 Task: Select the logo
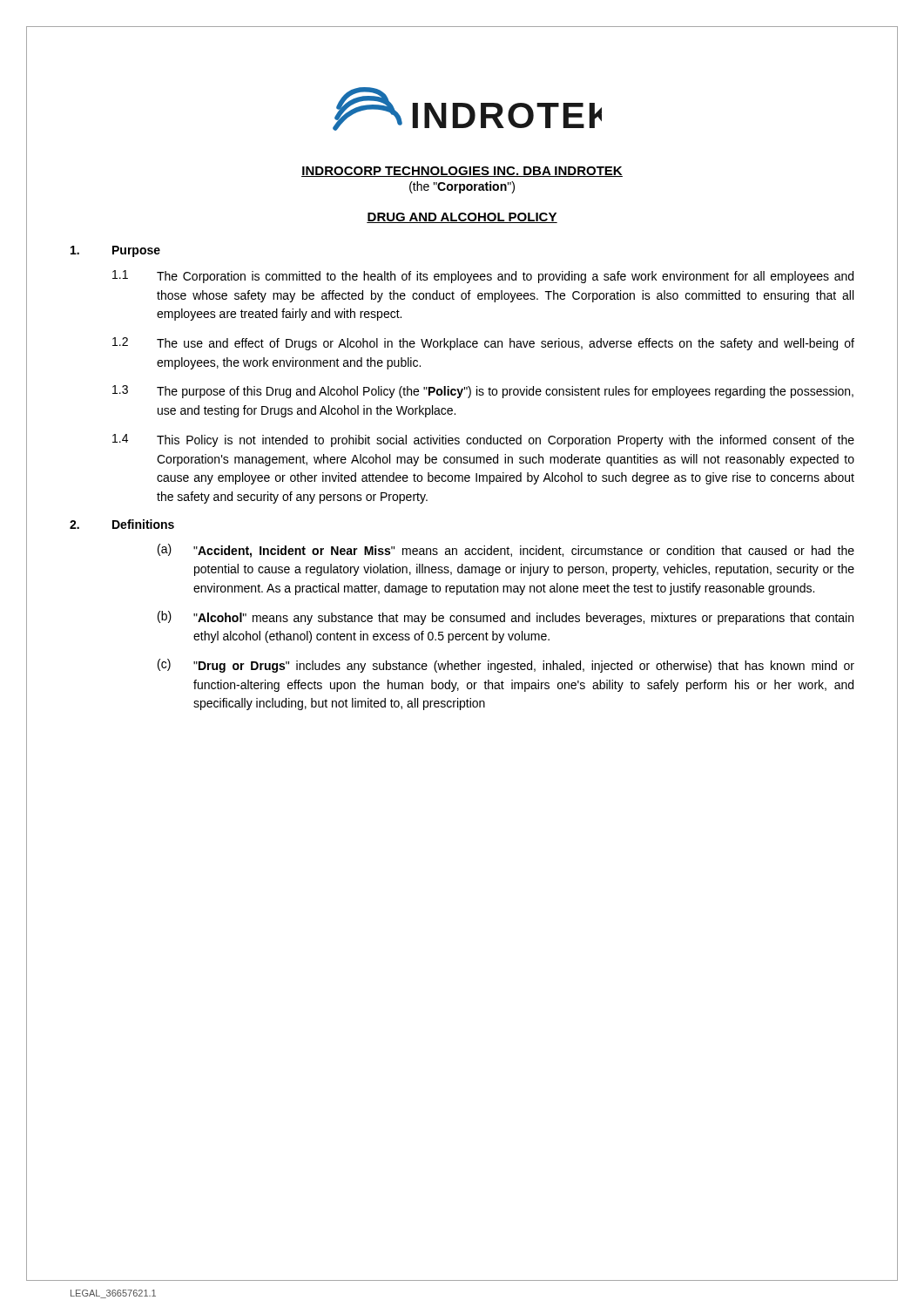[462, 110]
